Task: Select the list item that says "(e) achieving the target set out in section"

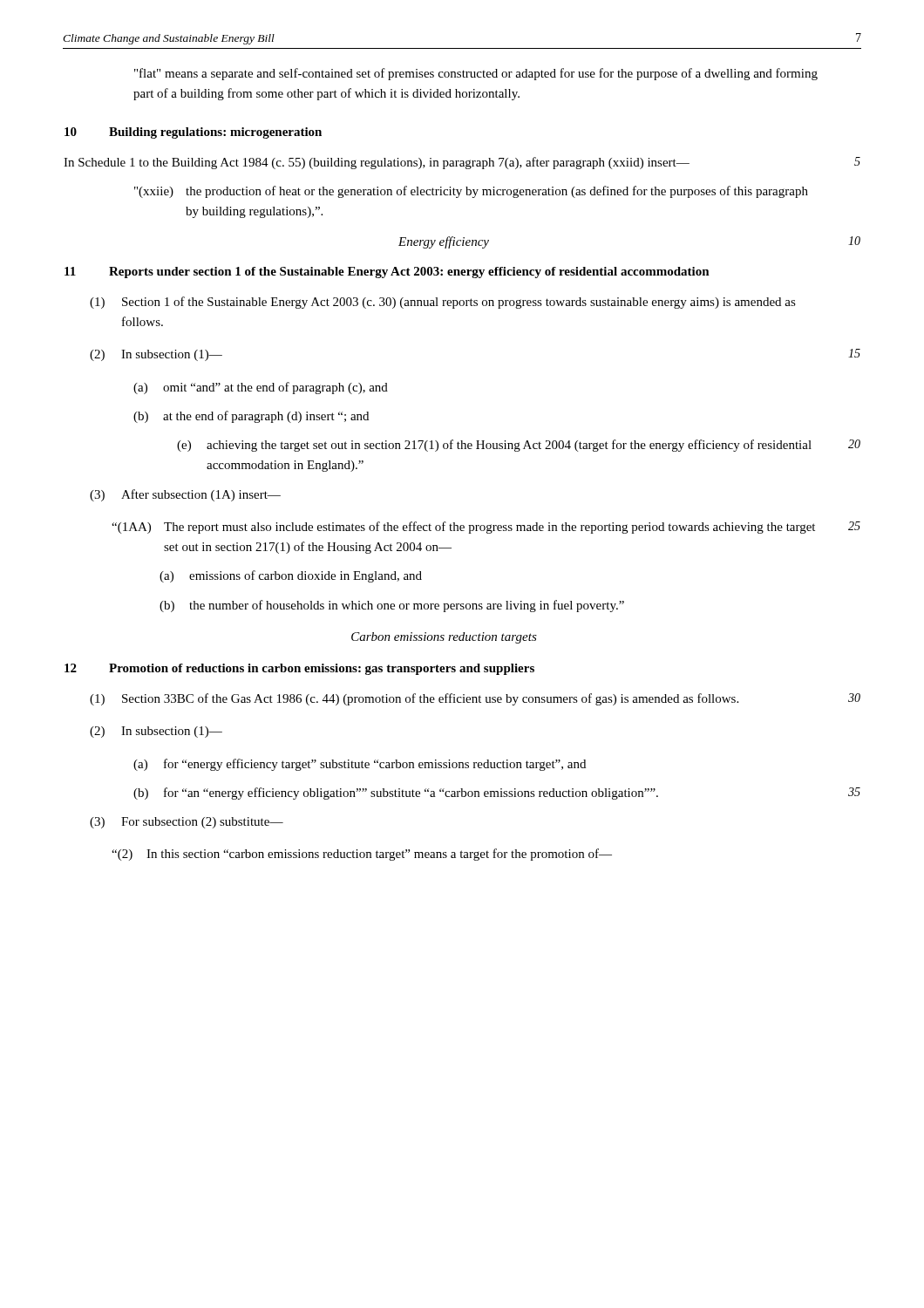Action: click(x=462, y=455)
